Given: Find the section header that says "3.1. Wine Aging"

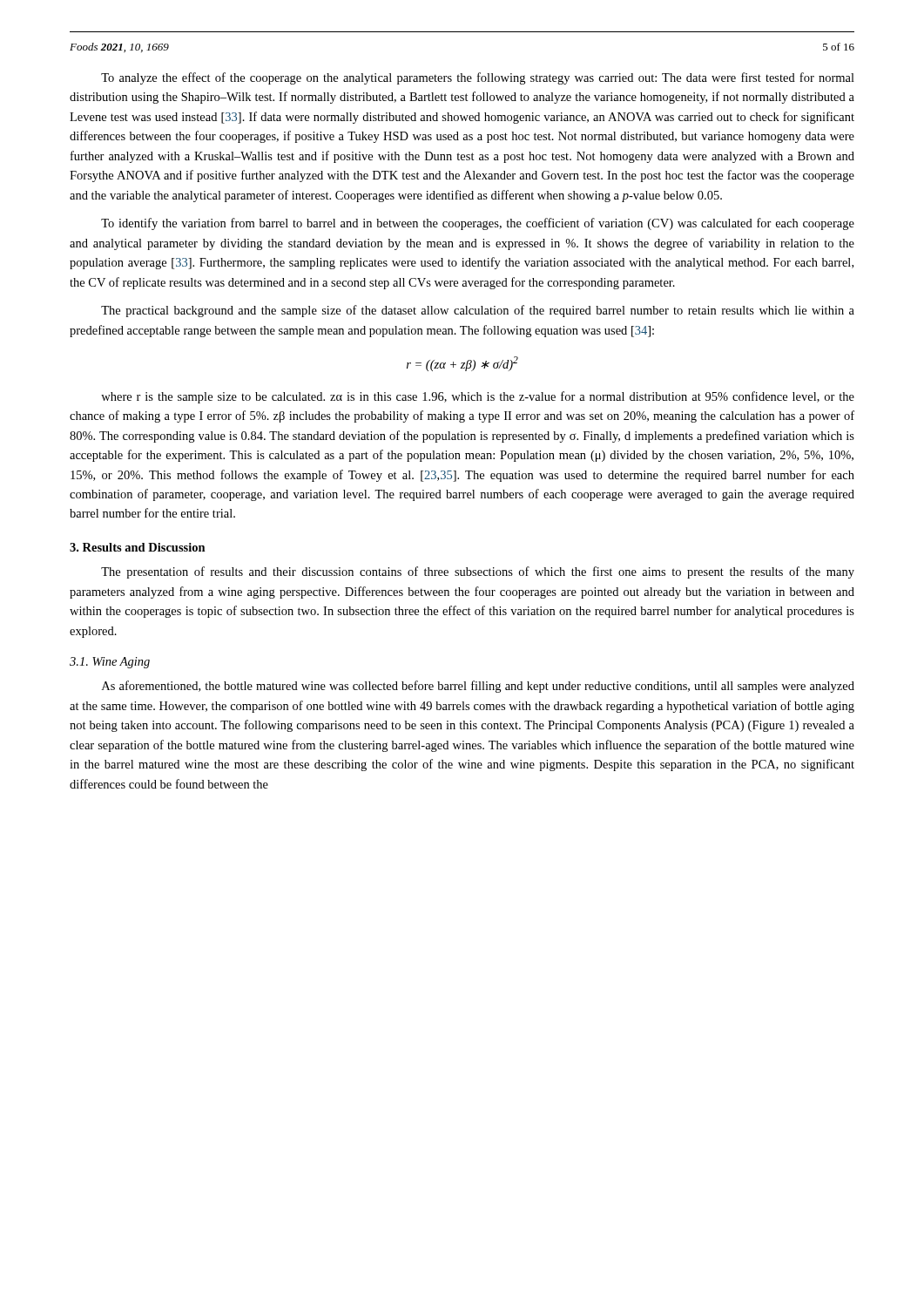Looking at the screenshot, I should click(110, 661).
